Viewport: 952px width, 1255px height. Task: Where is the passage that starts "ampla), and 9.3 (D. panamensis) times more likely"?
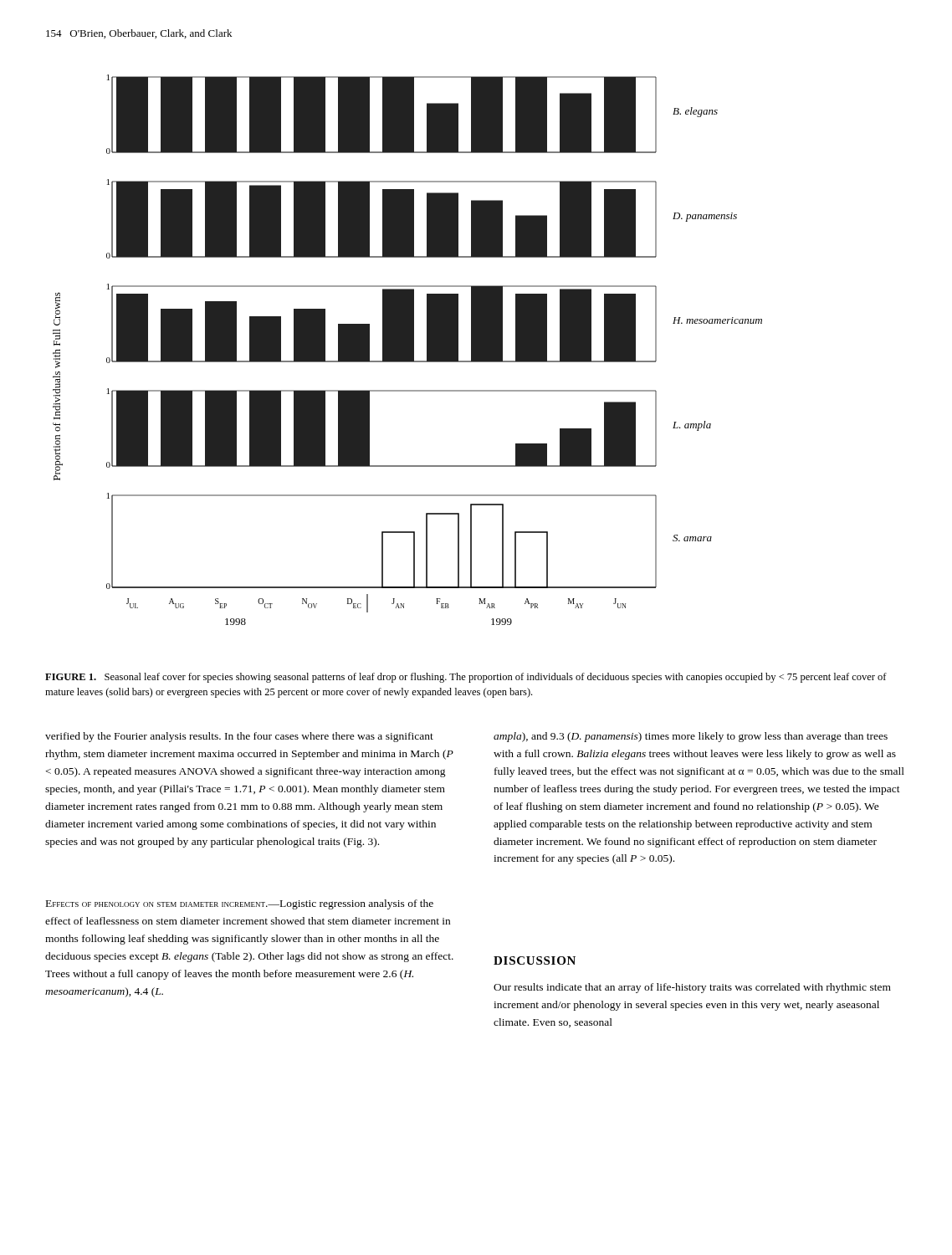pos(700,798)
